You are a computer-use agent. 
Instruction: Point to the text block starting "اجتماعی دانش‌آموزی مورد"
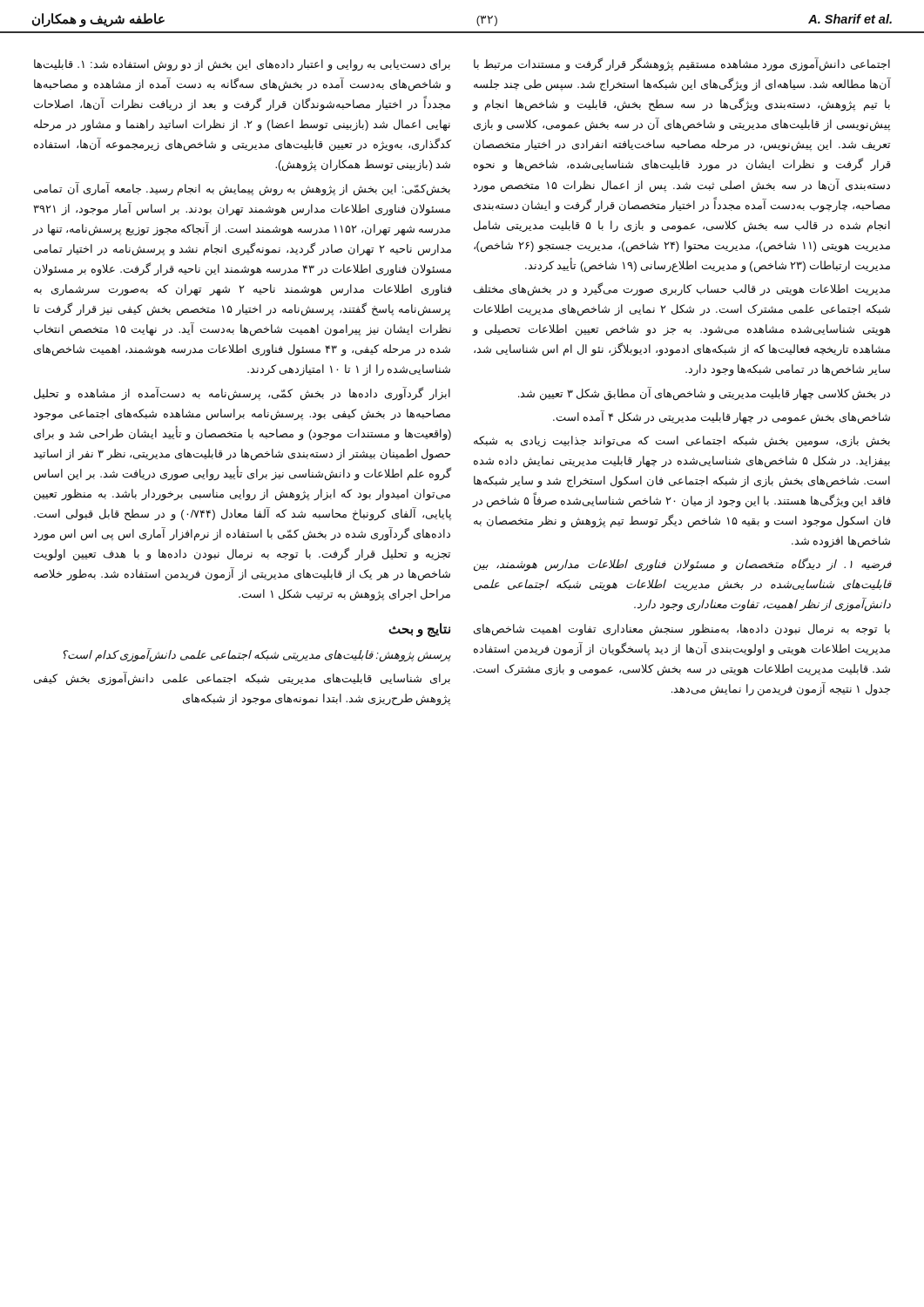[x=682, y=376]
